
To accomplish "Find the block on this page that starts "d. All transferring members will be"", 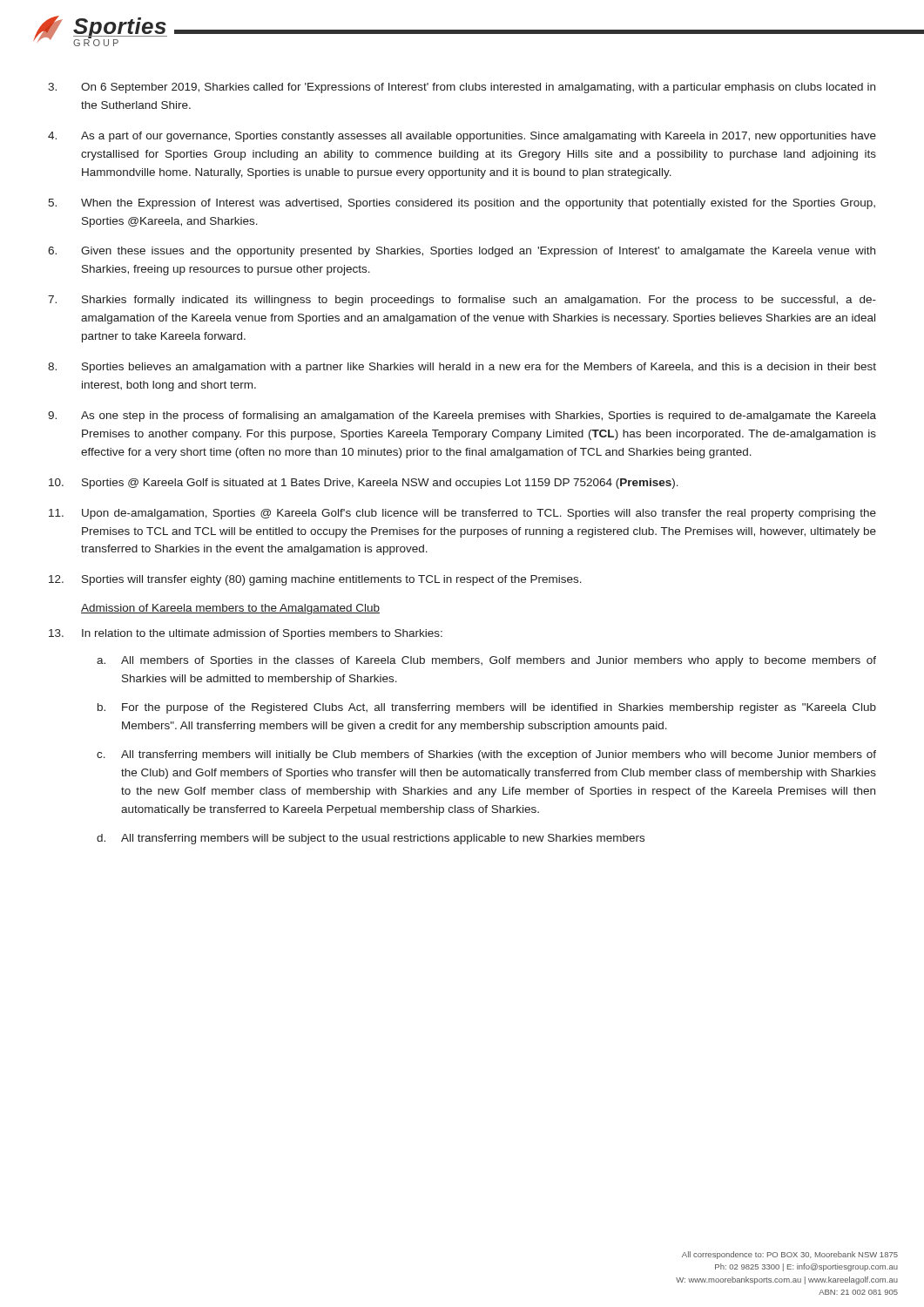I will (x=486, y=838).
